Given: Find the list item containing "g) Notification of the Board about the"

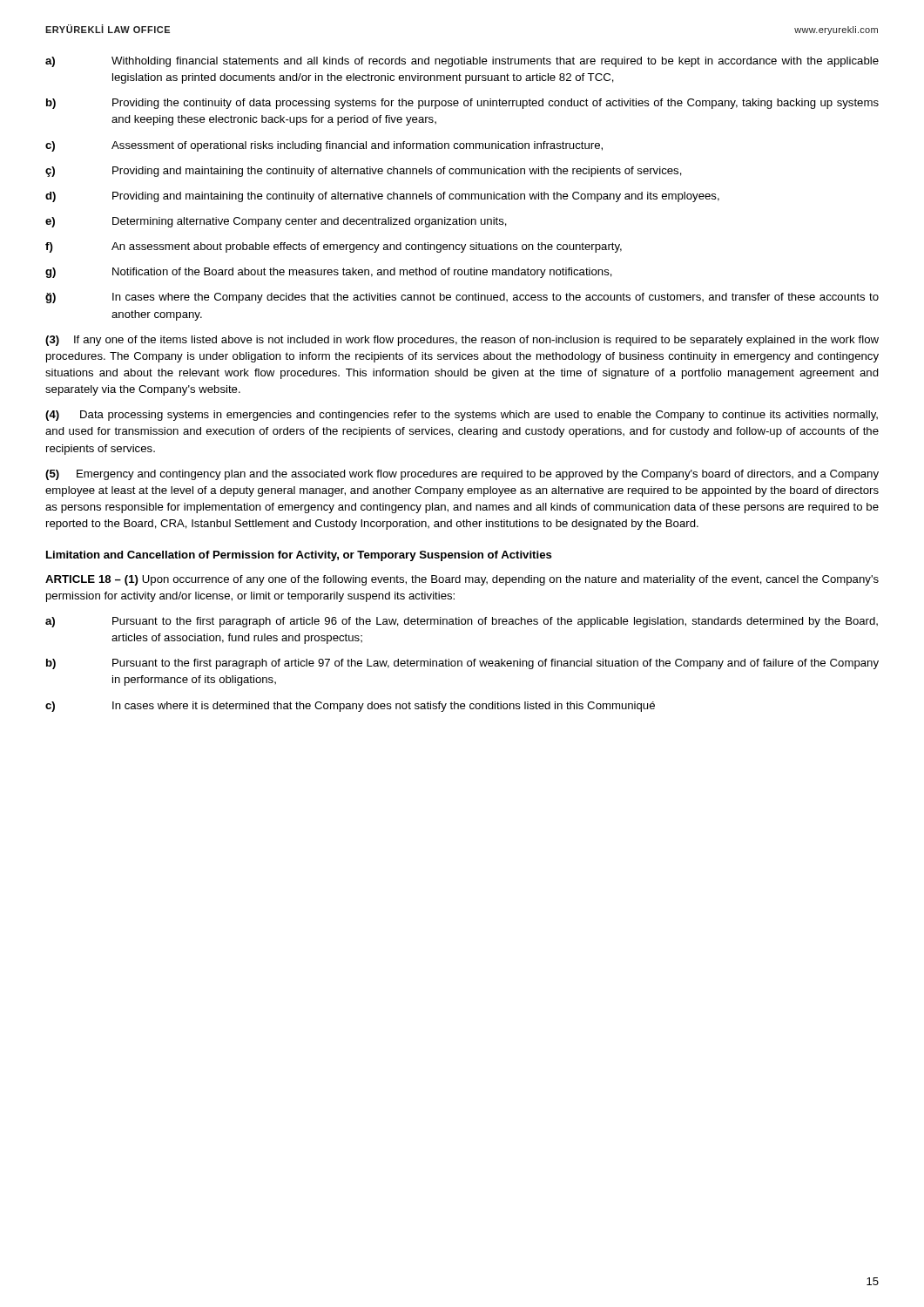Looking at the screenshot, I should 462,272.
